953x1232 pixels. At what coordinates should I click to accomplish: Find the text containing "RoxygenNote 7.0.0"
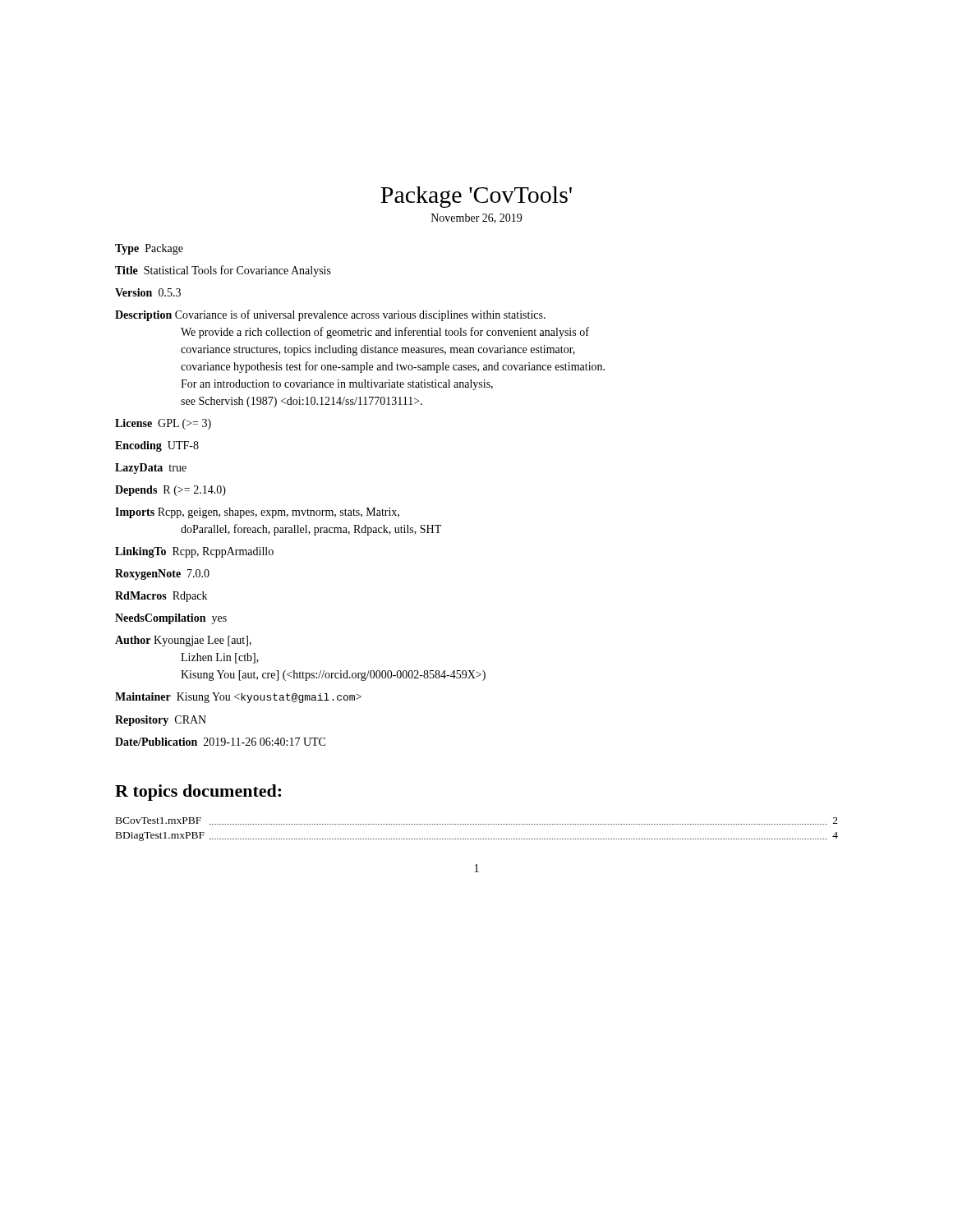(x=162, y=574)
